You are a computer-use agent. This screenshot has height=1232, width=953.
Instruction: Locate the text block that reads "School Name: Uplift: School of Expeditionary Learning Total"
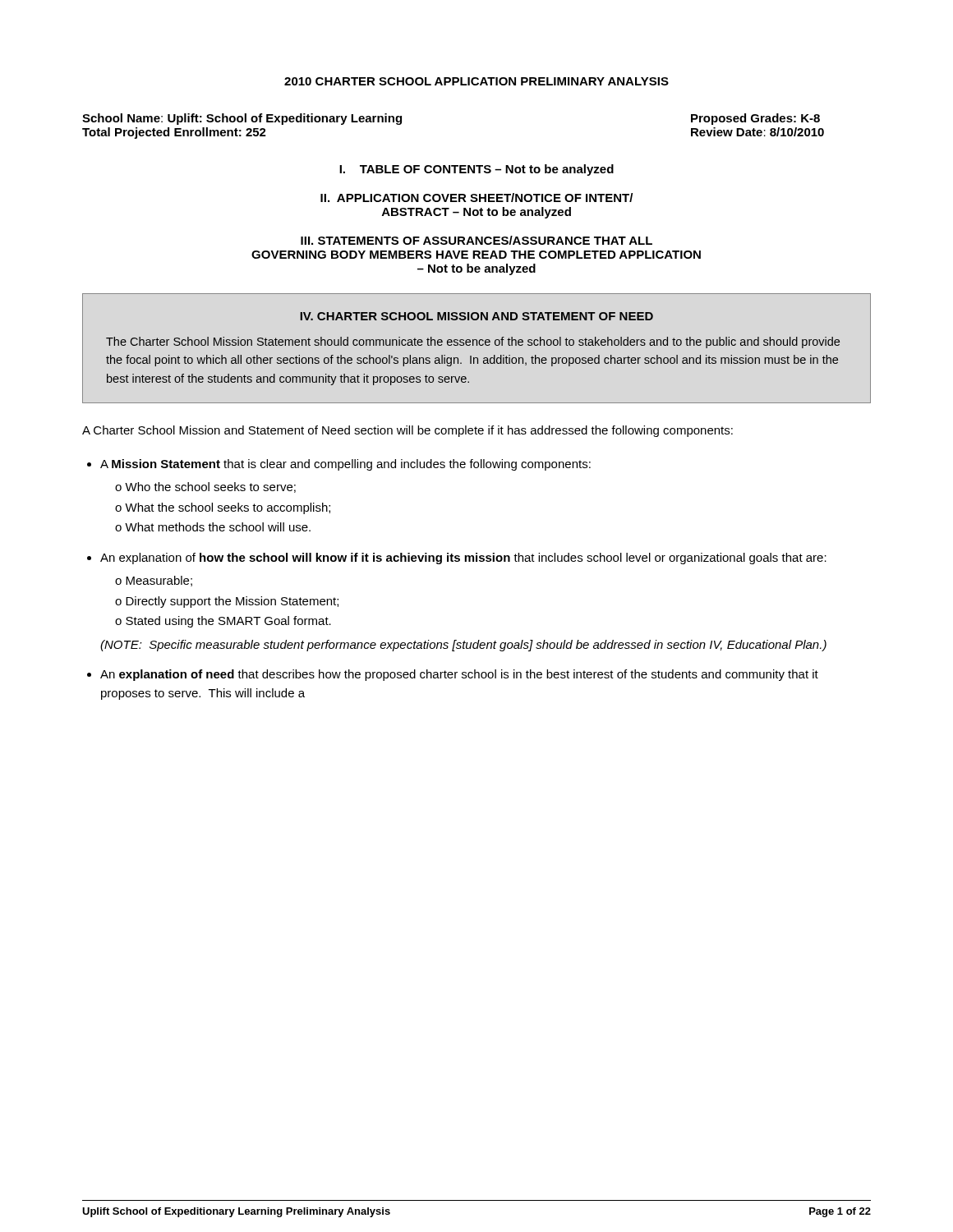pyautogui.click(x=239, y=119)
